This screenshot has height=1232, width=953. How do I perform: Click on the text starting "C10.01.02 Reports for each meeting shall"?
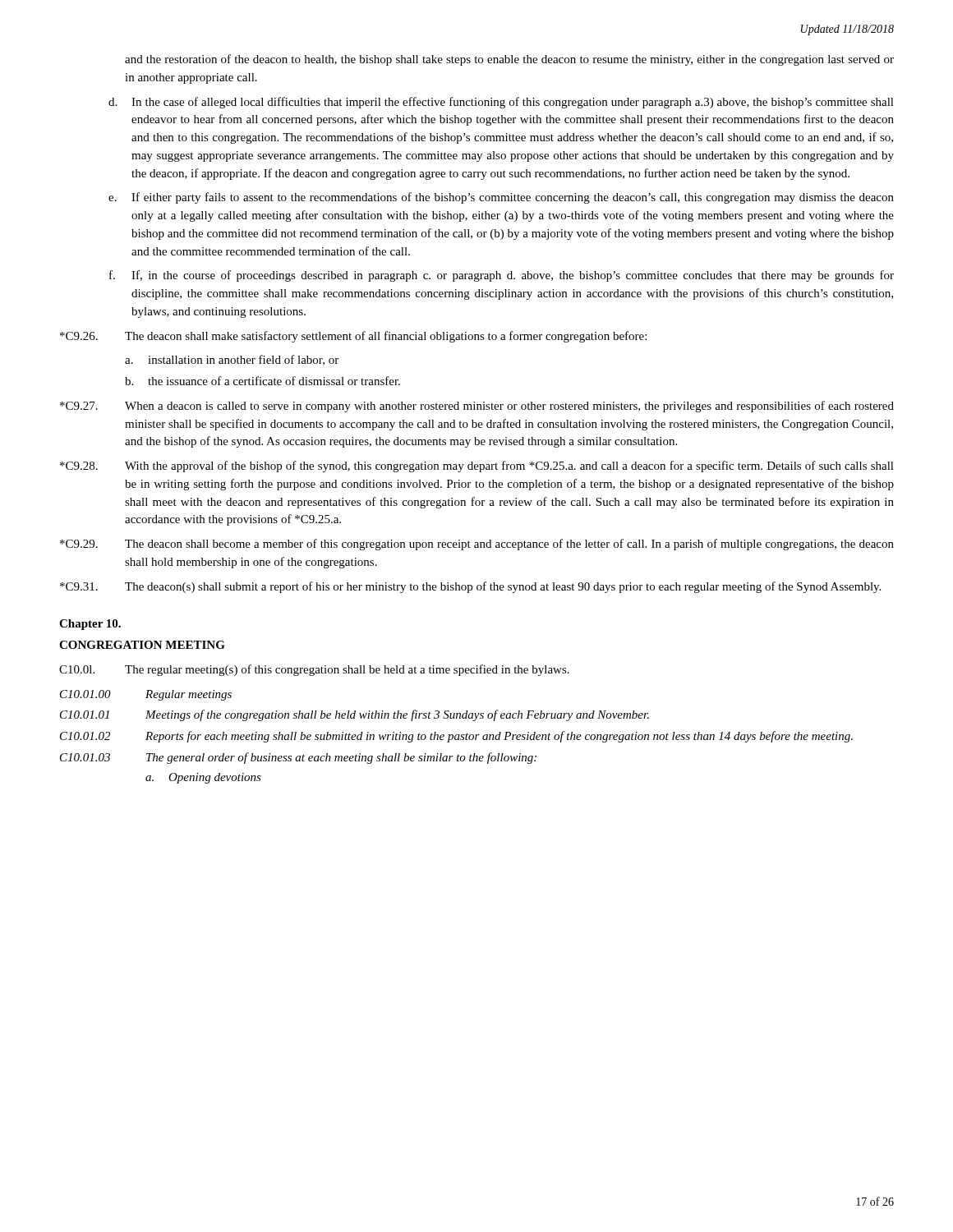coord(476,737)
